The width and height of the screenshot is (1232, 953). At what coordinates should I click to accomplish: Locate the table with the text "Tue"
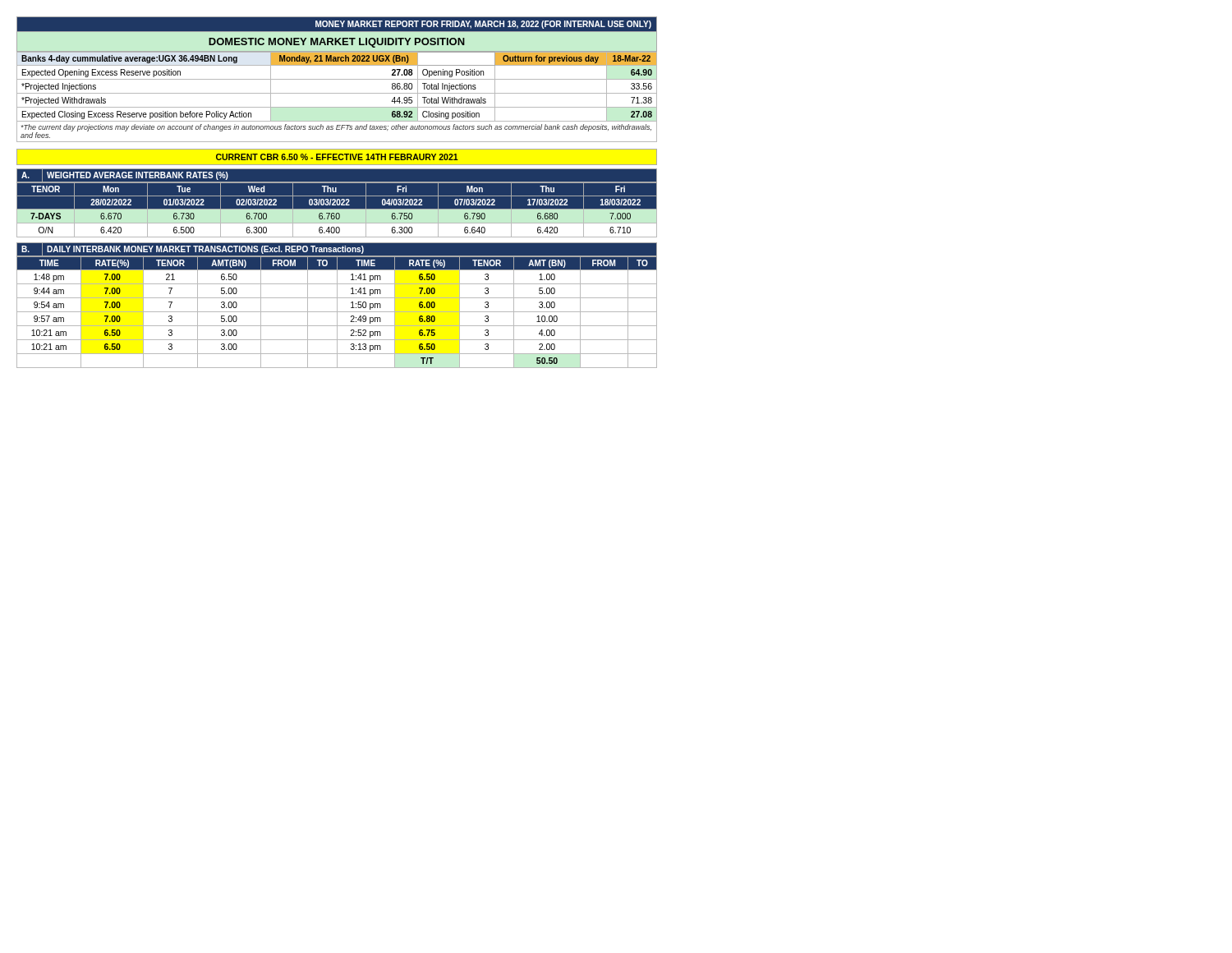tap(337, 210)
